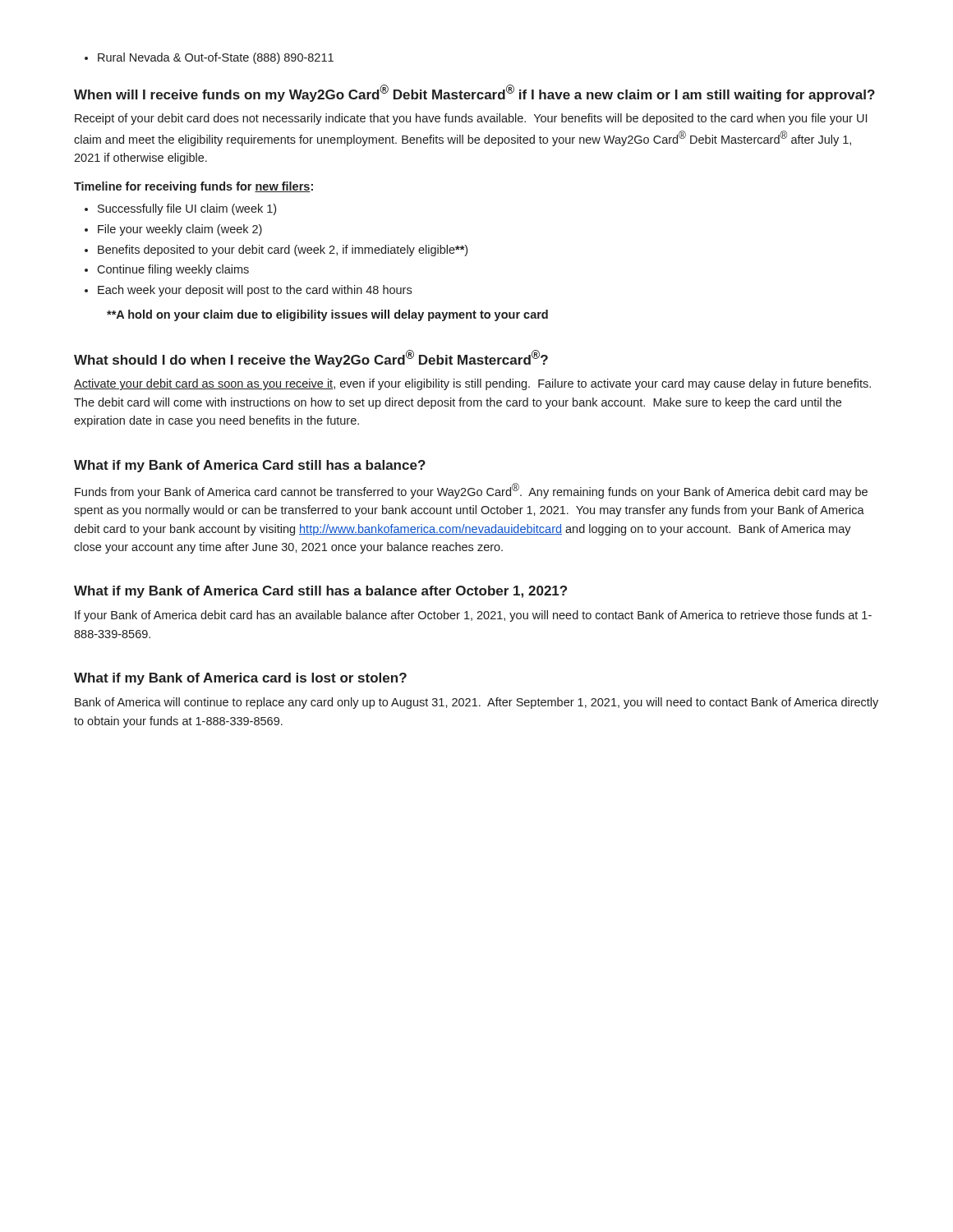Find the text block starting "A hold on"
Image resolution: width=953 pixels, height=1232 pixels.
(328, 314)
